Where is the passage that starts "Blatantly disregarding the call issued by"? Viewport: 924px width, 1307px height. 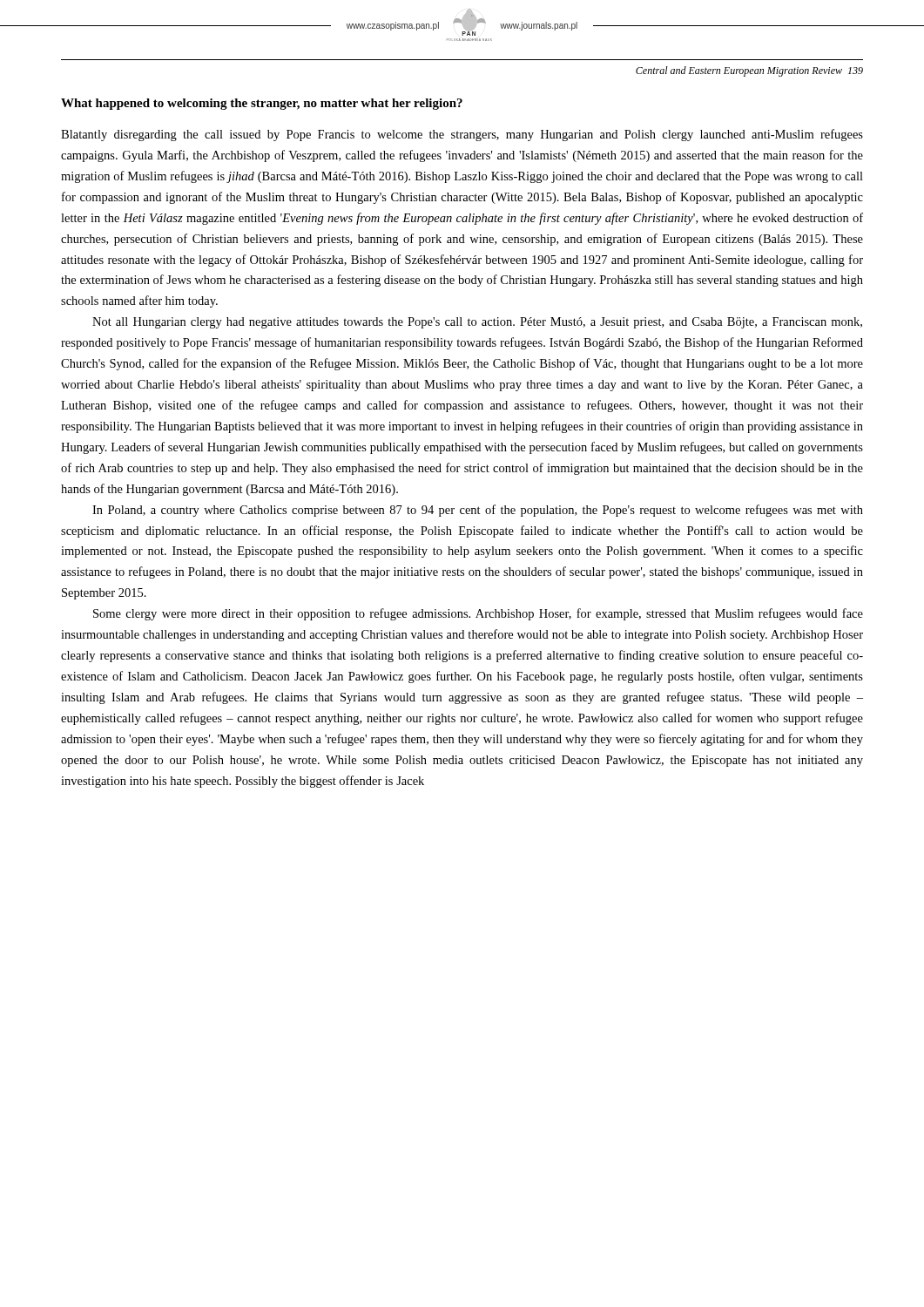click(462, 458)
